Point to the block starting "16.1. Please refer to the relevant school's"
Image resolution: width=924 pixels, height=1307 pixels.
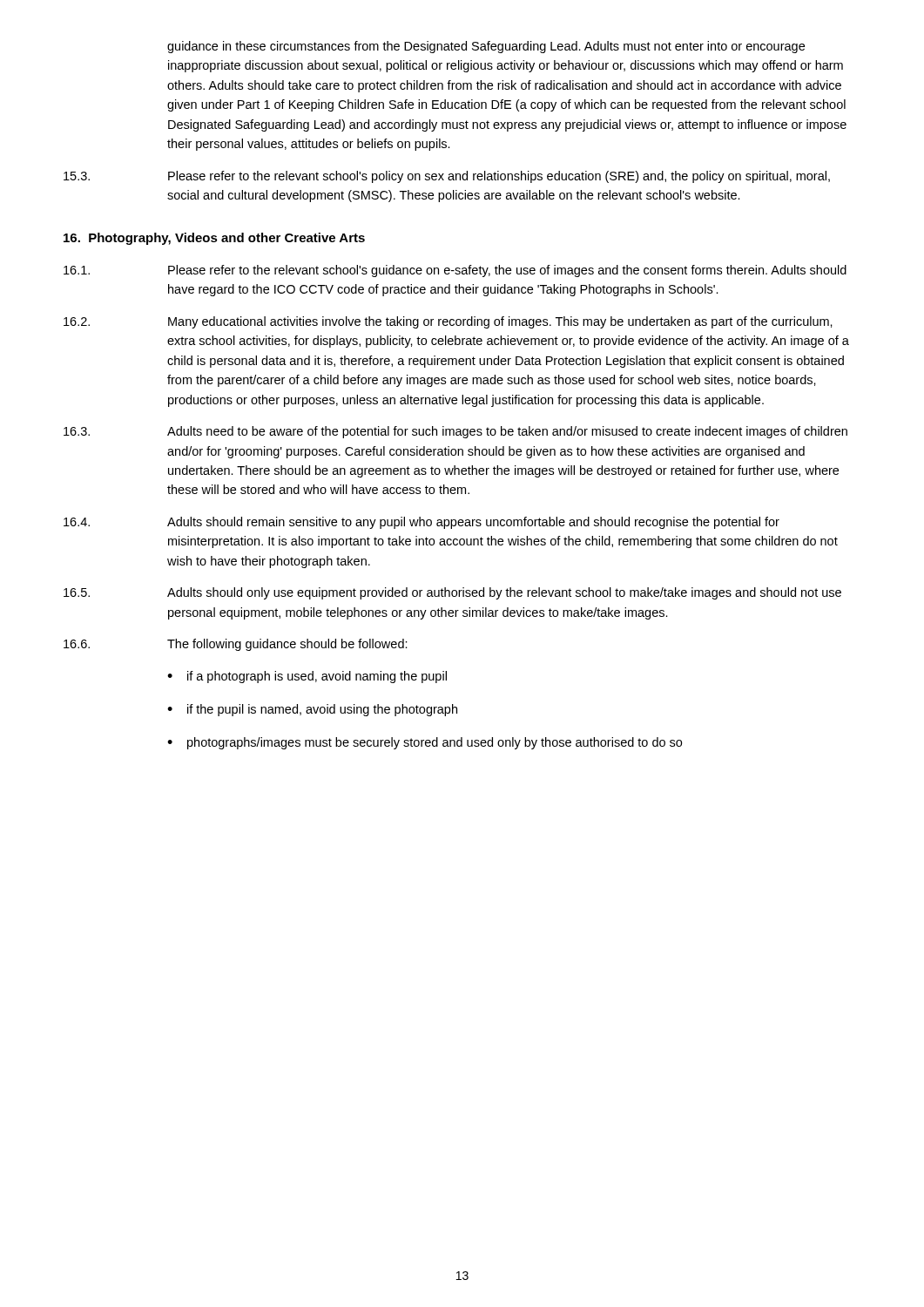pyautogui.click(x=462, y=280)
